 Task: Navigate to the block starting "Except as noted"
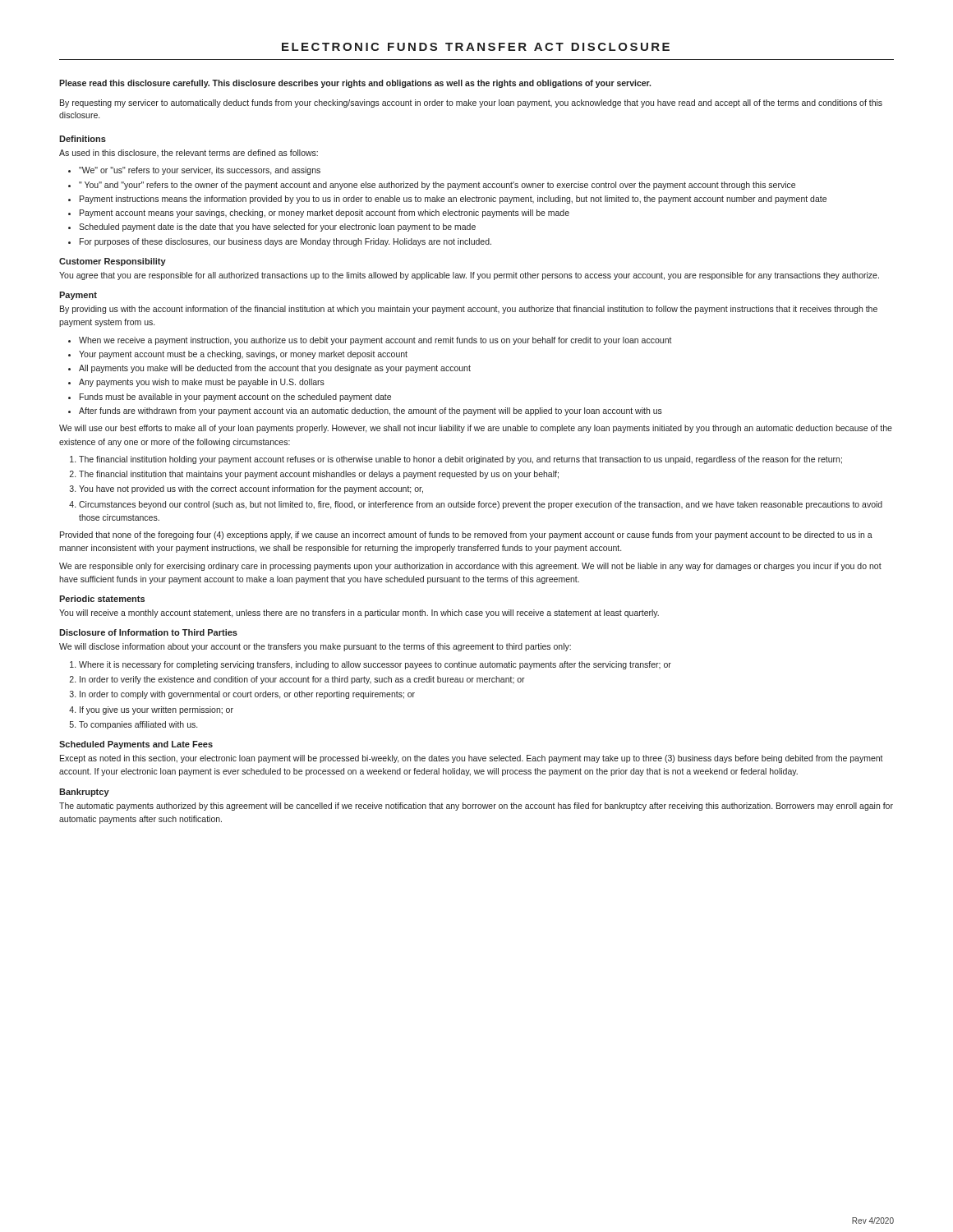[x=471, y=765]
